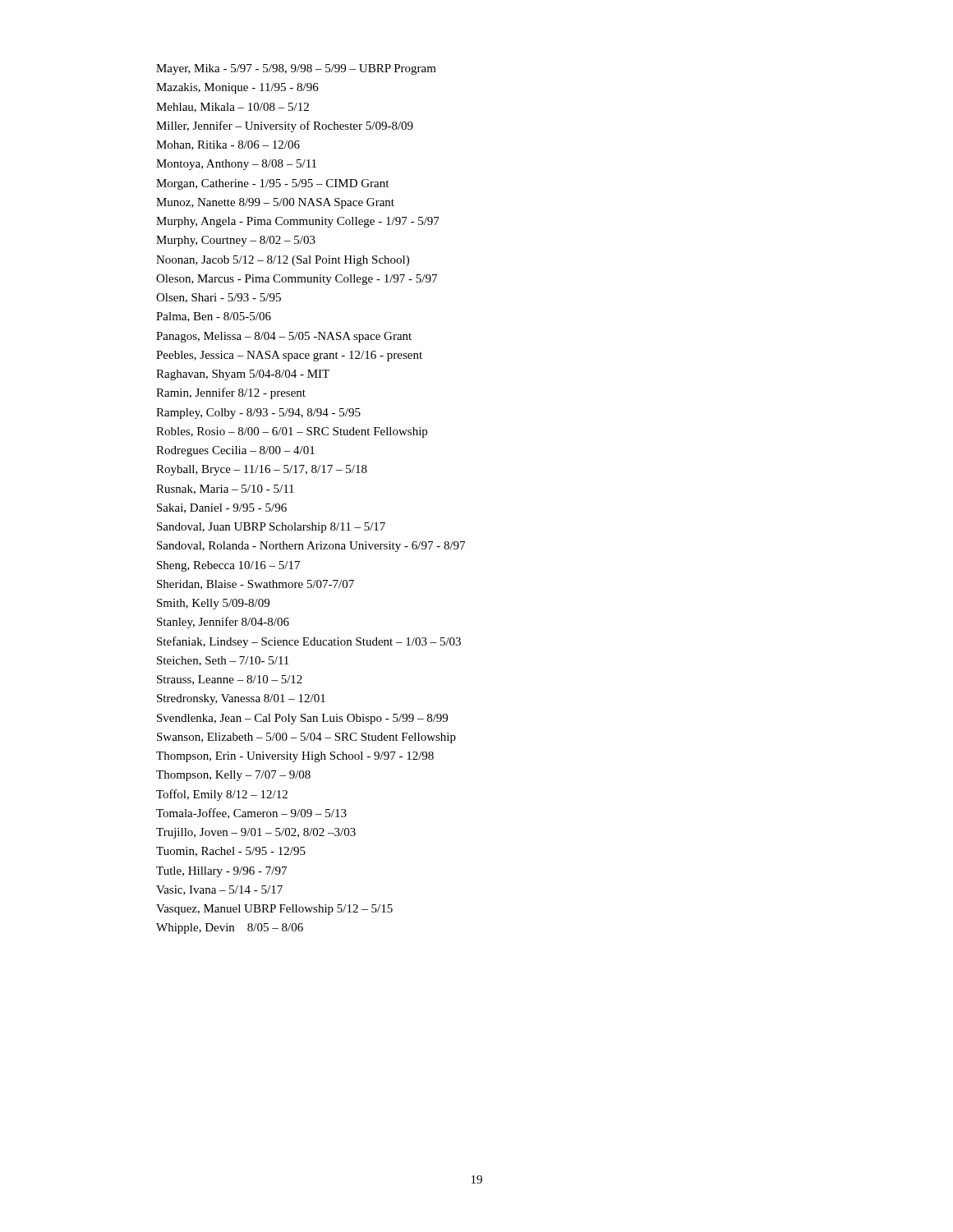Locate the text block starting "Munoz, Nanette 8/99 – 5/00"
The height and width of the screenshot is (1232, 953).
(275, 202)
